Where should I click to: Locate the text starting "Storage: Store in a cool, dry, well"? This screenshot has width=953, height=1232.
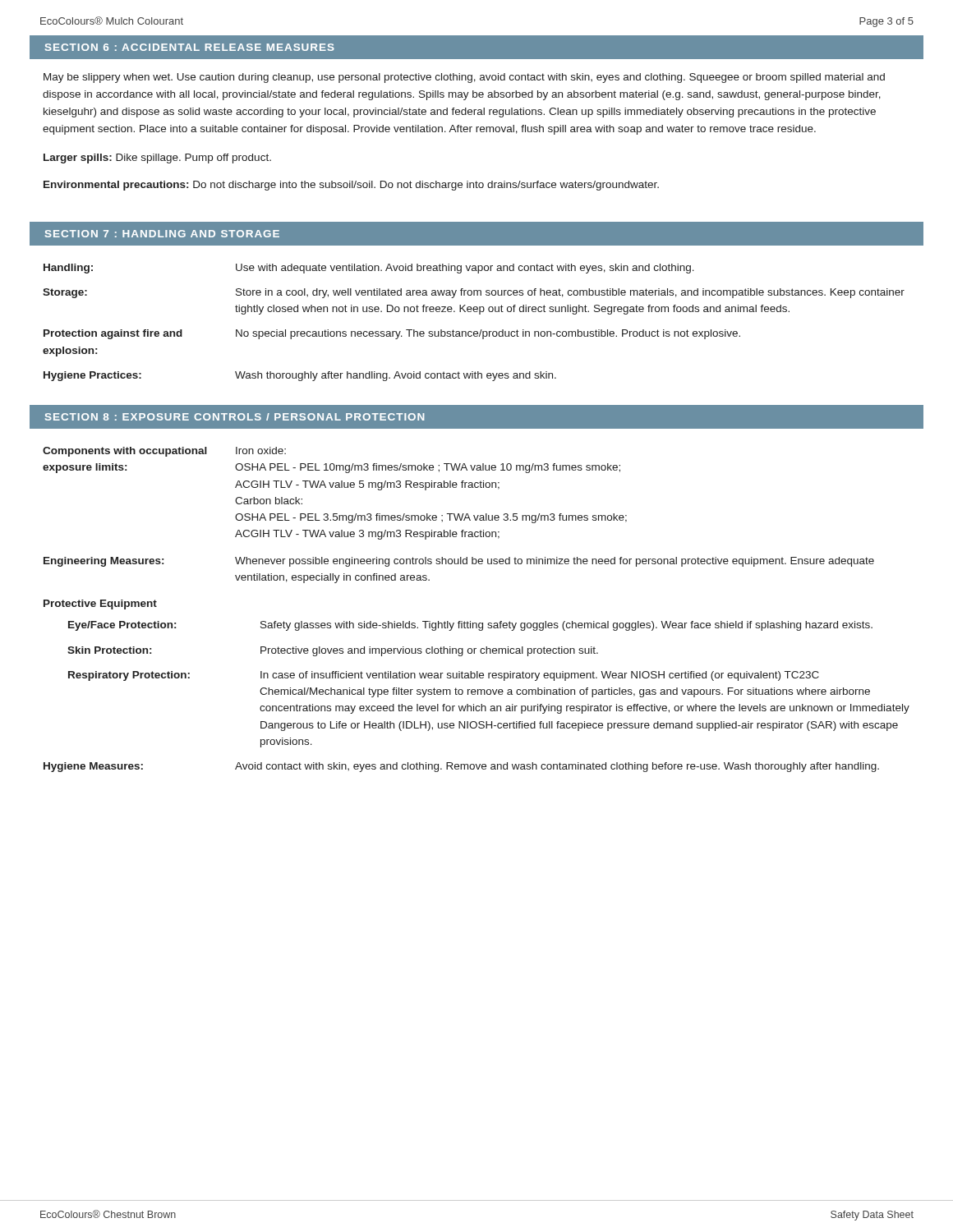pos(476,301)
